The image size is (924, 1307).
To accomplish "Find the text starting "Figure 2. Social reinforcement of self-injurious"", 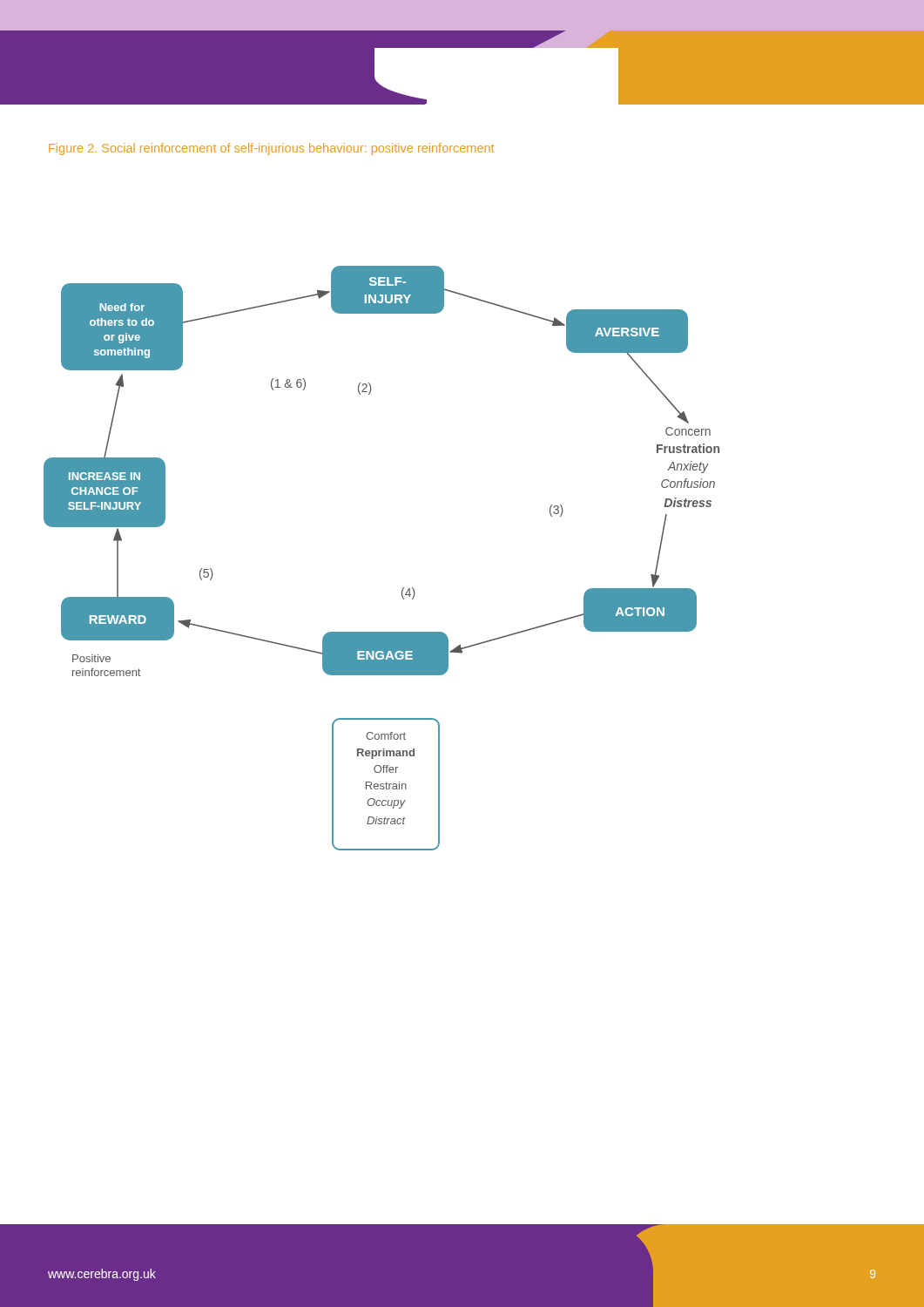I will (271, 148).
